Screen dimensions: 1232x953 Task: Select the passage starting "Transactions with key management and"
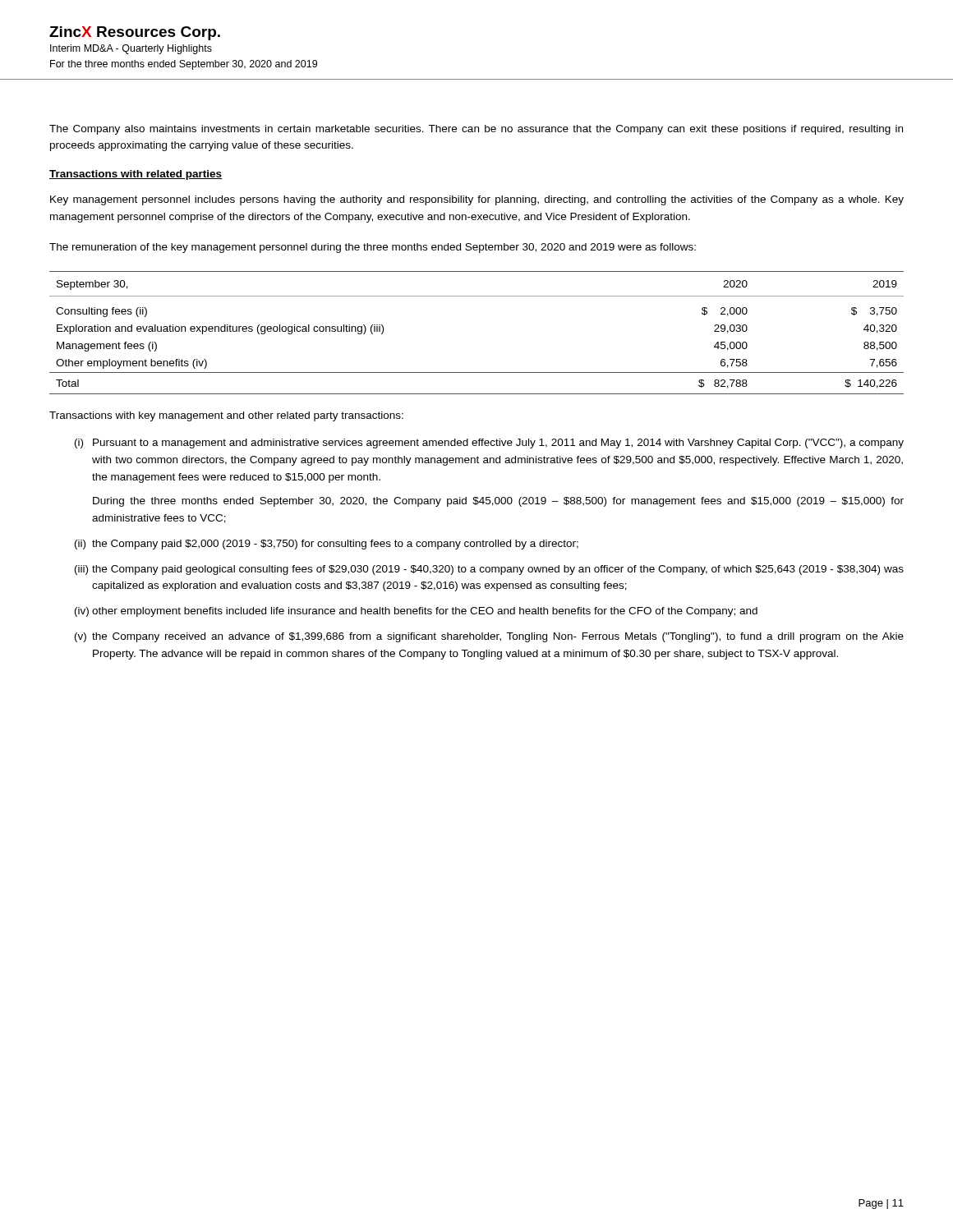[227, 415]
